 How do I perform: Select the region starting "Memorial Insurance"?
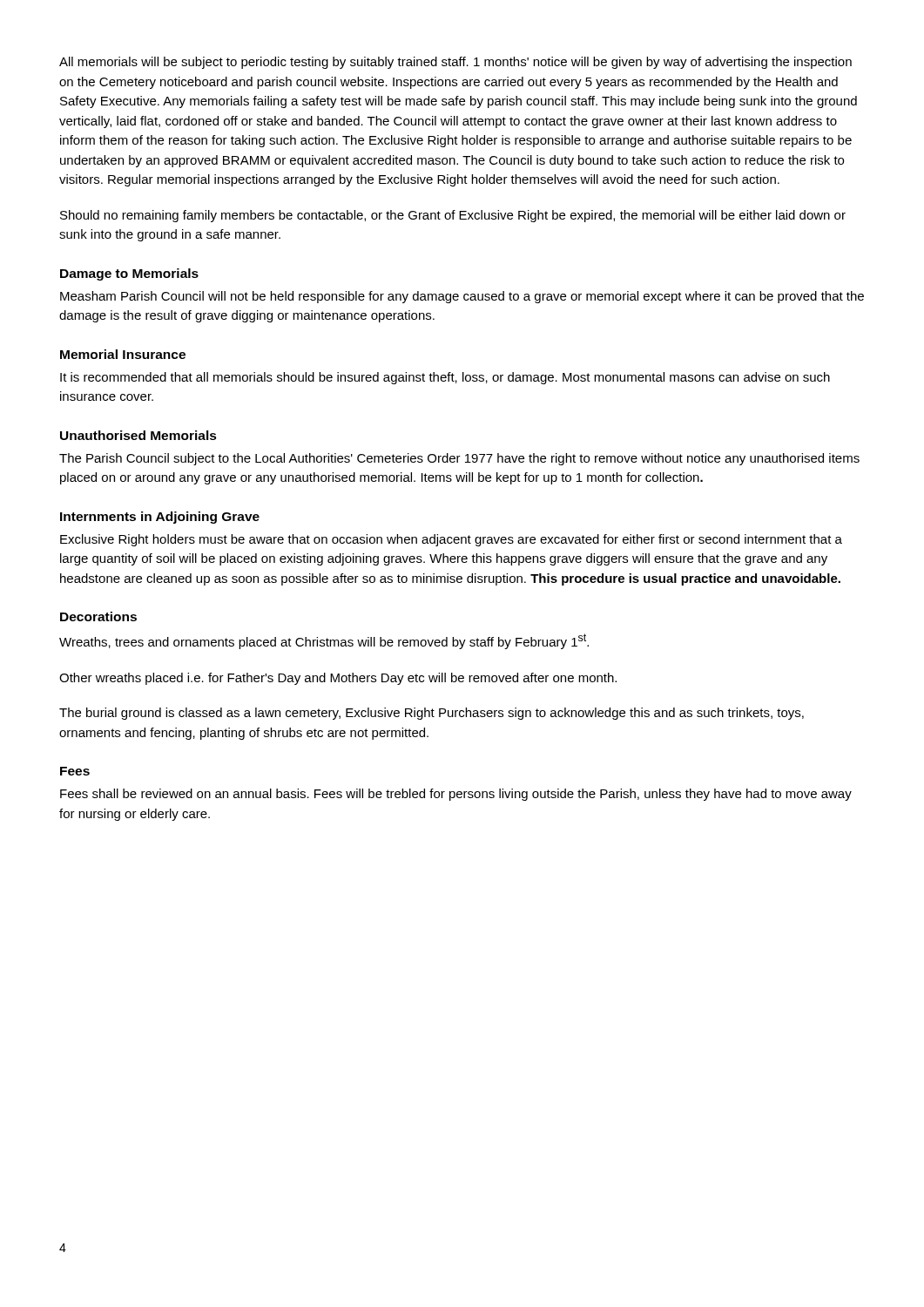click(123, 354)
